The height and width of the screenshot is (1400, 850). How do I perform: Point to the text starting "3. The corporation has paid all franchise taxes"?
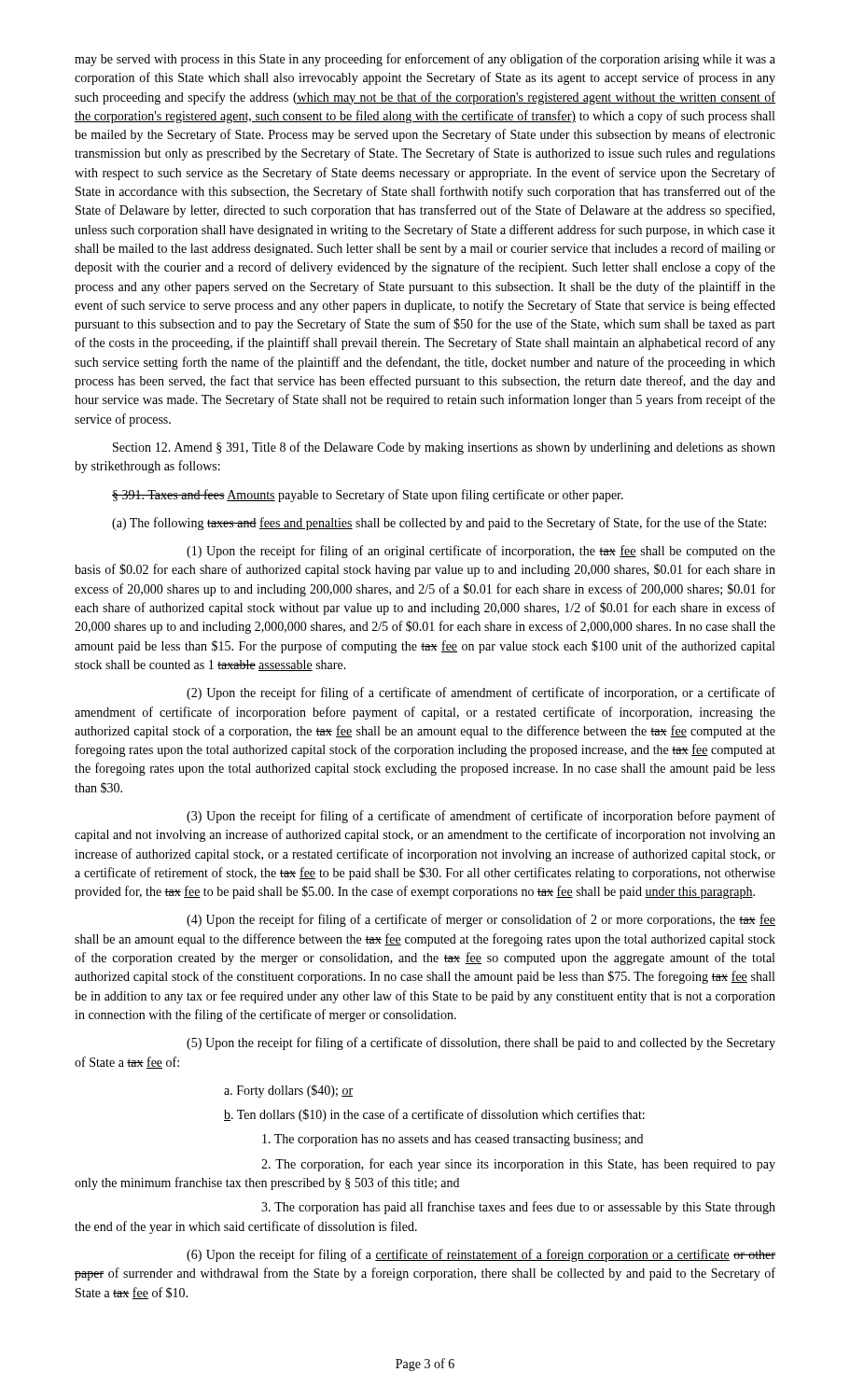pyautogui.click(x=425, y=1218)
